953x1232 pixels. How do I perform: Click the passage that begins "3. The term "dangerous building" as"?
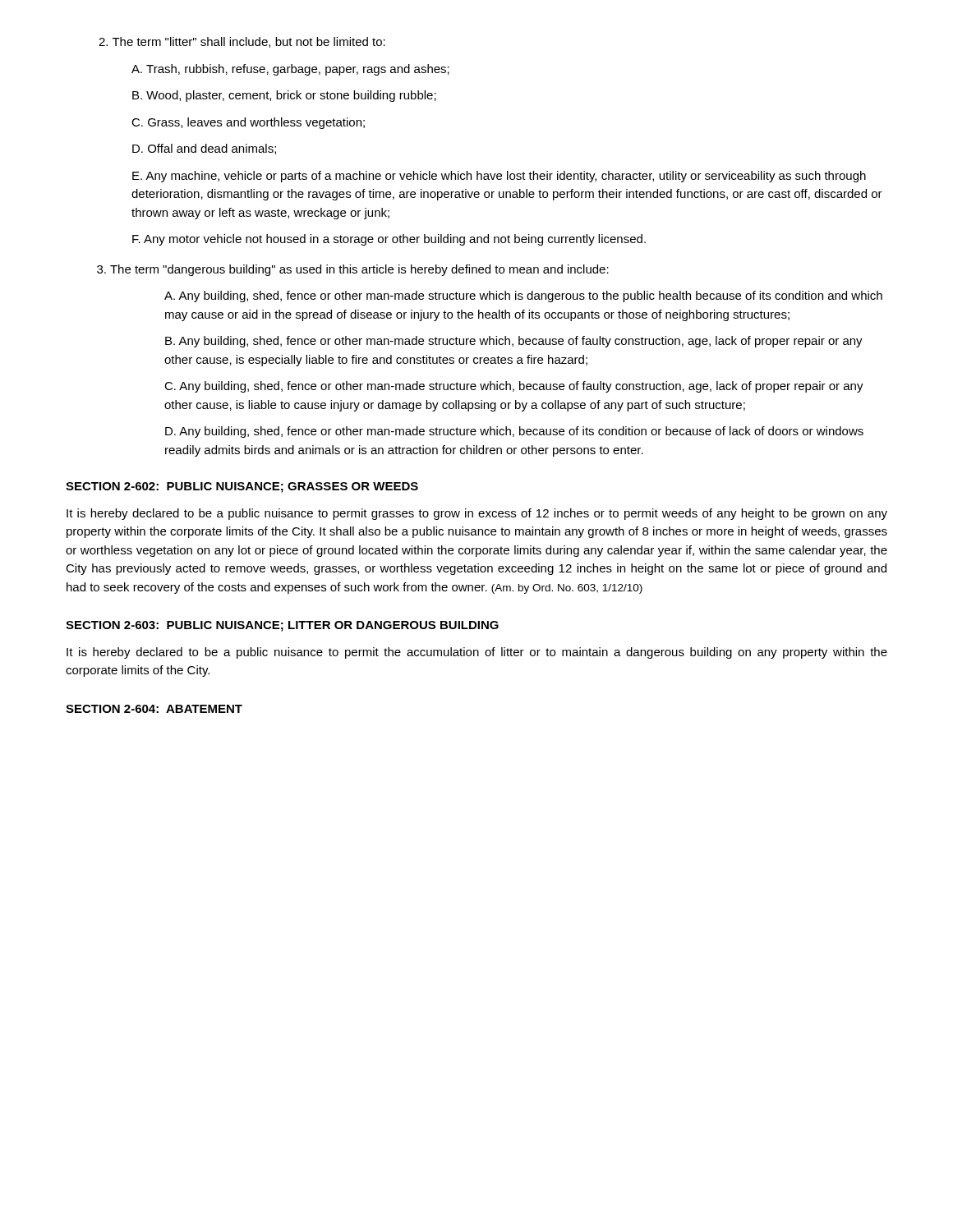[x=338, y=269]
